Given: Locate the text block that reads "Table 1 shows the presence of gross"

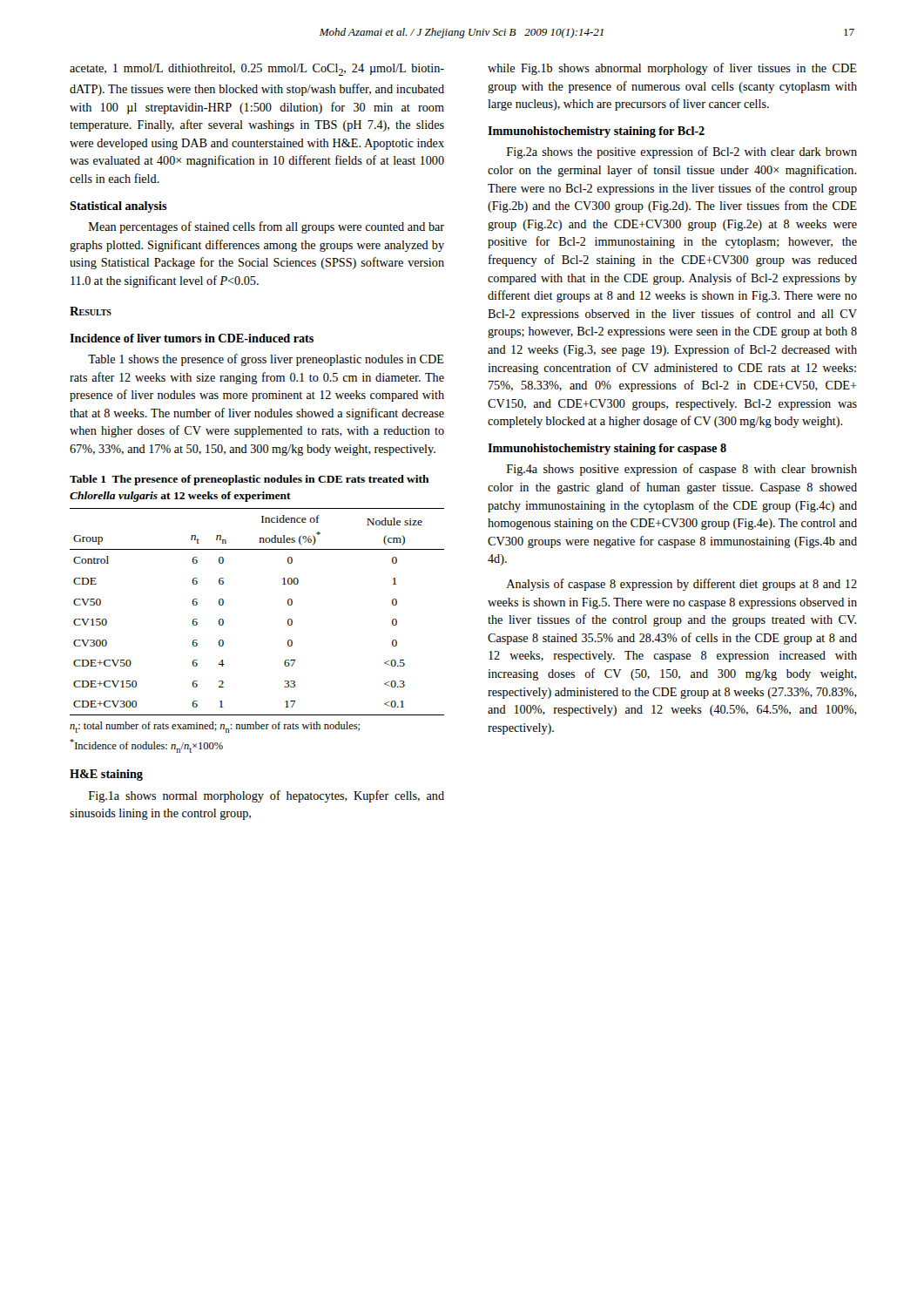Looking at the screenshot, I should [x=257, y=404].
